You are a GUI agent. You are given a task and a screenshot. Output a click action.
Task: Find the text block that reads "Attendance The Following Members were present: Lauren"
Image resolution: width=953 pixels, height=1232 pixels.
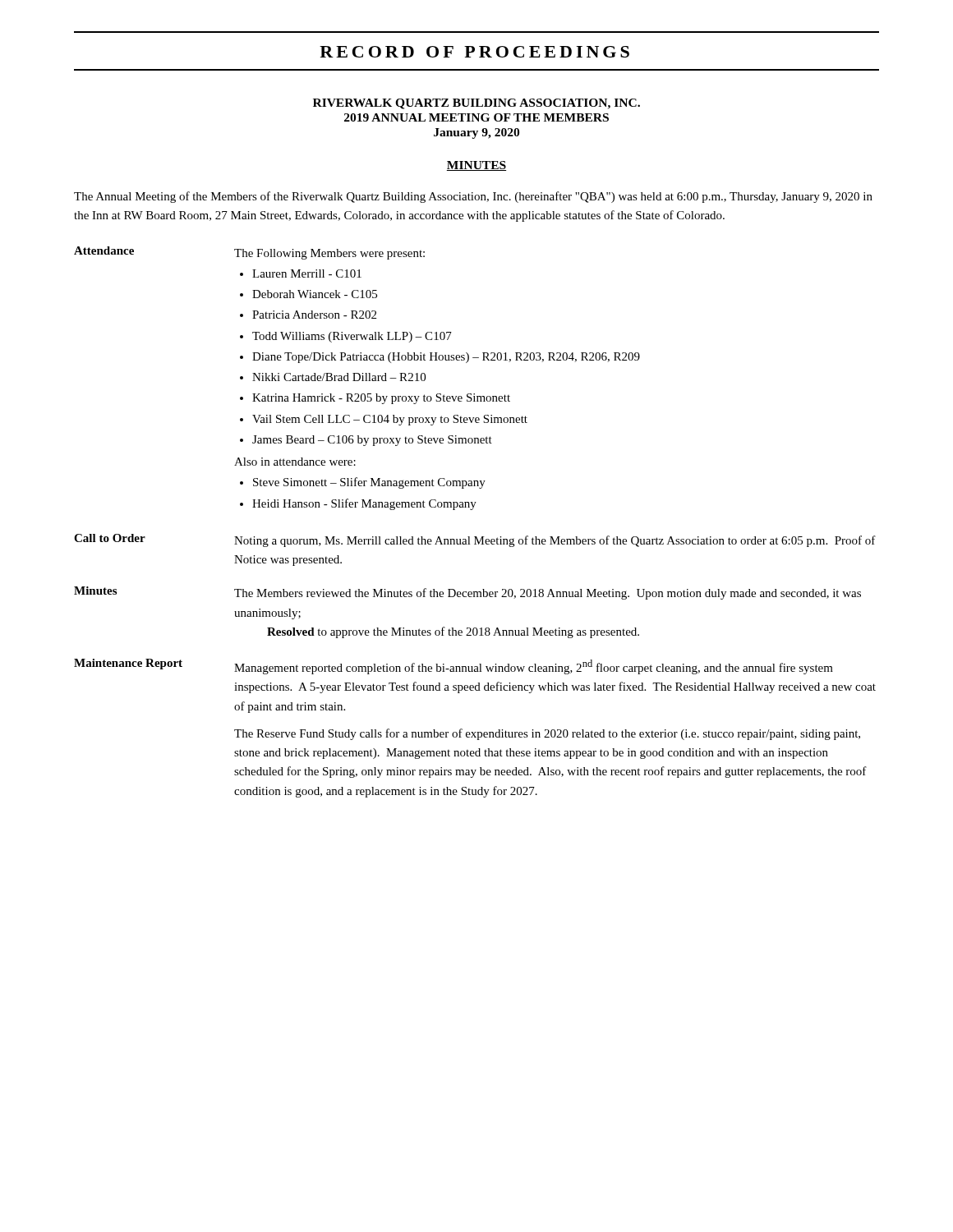click(249, 253)
